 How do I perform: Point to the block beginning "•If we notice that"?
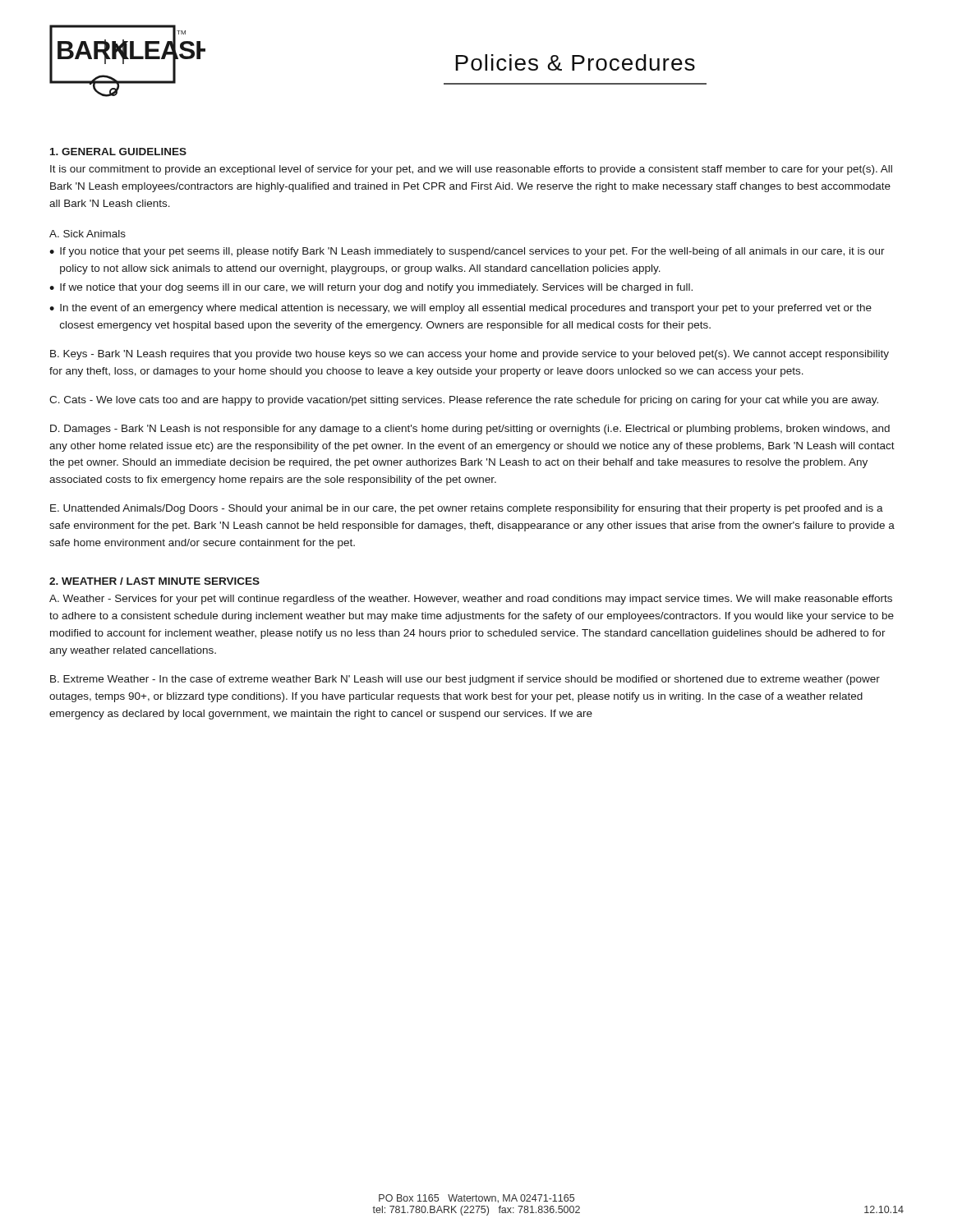pos(371,289)
